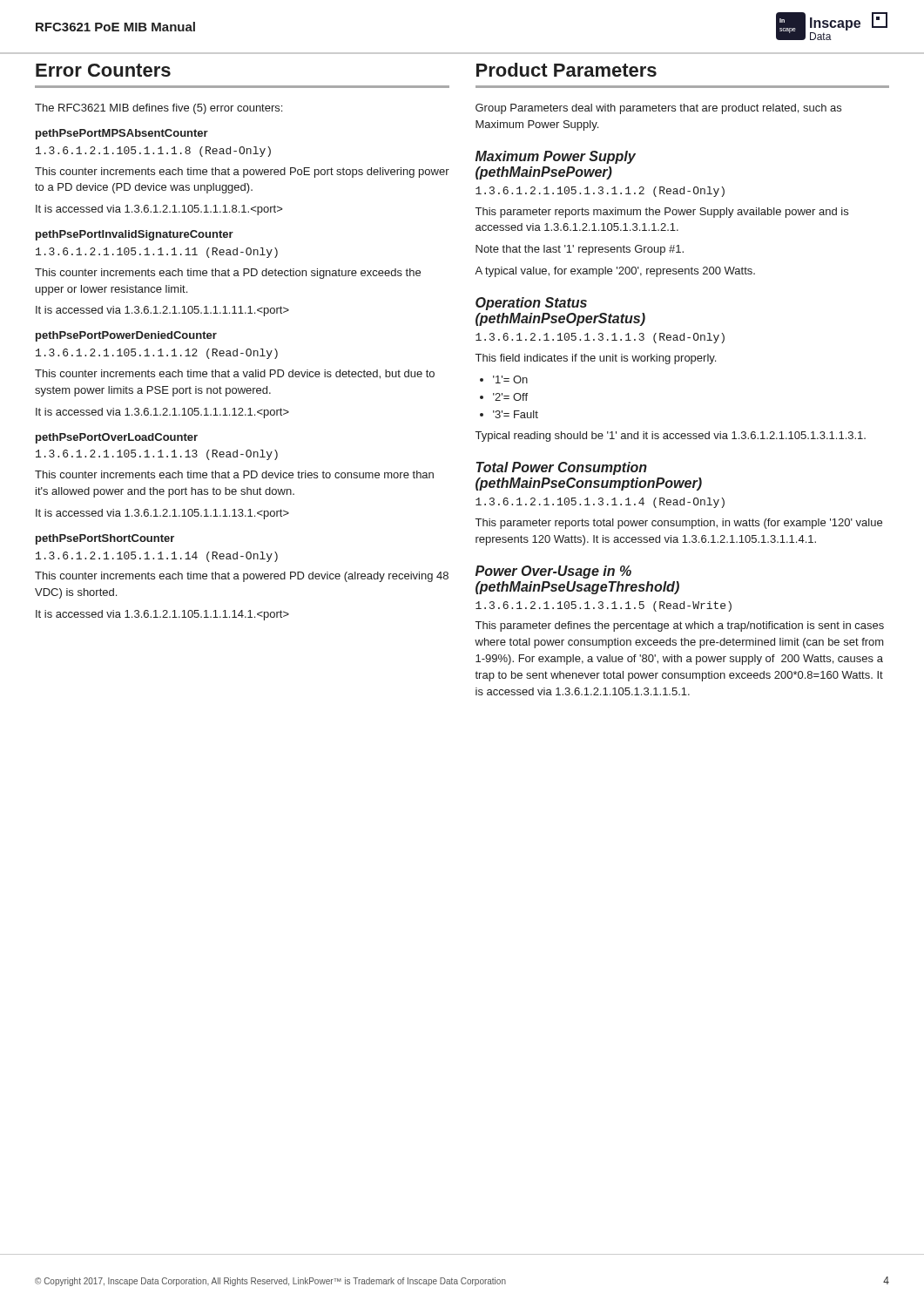The height and width of the screenshot is (1307, 924).
Task: Find the element starting "Typical reading should be '1' and"
Action: 682,436
